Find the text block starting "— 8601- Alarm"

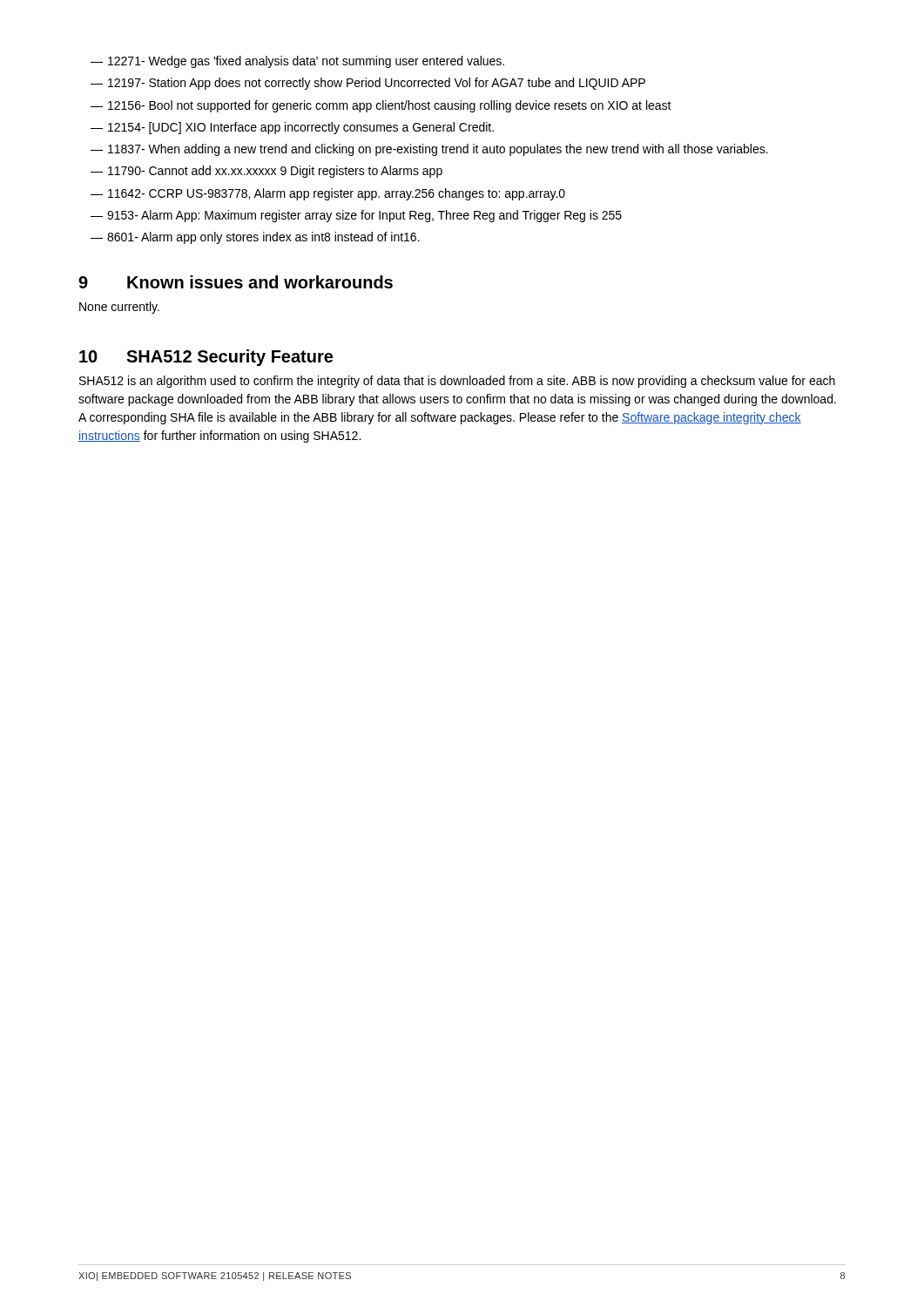(255, 238)
